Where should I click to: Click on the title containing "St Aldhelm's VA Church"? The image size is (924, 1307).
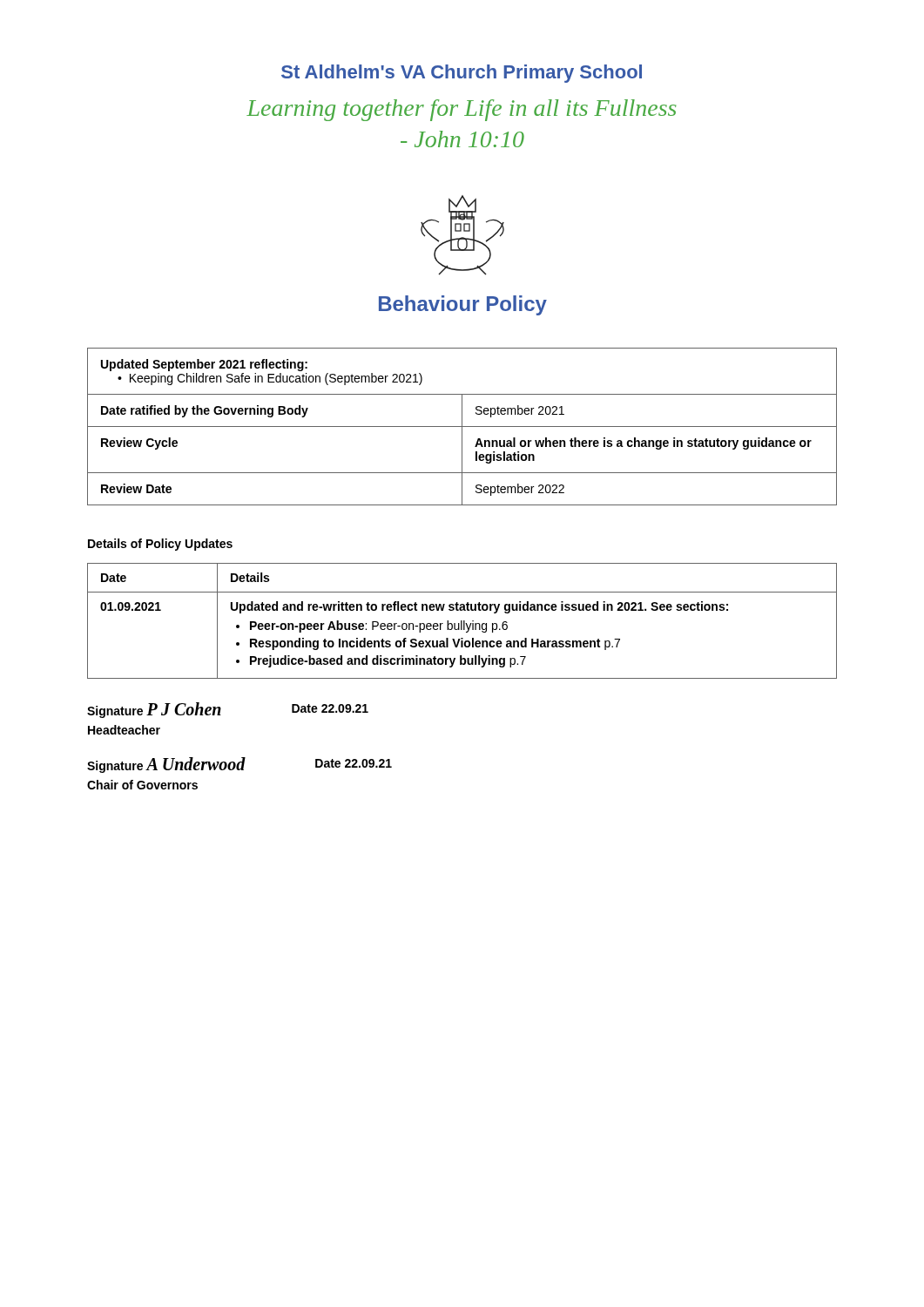click(462, 72)
